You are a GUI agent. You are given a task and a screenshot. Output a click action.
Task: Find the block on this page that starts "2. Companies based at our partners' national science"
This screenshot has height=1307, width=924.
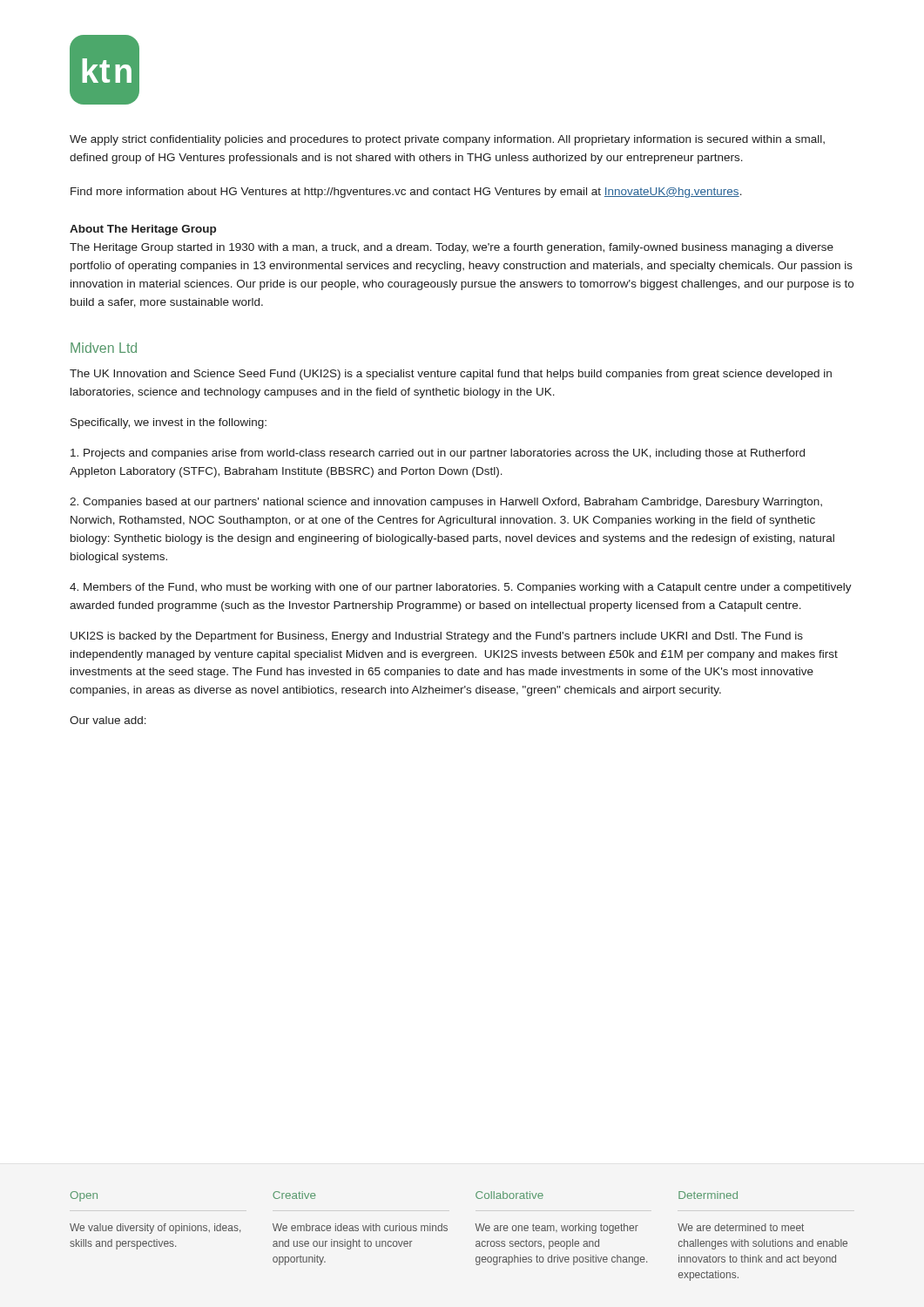click(452, 529)
